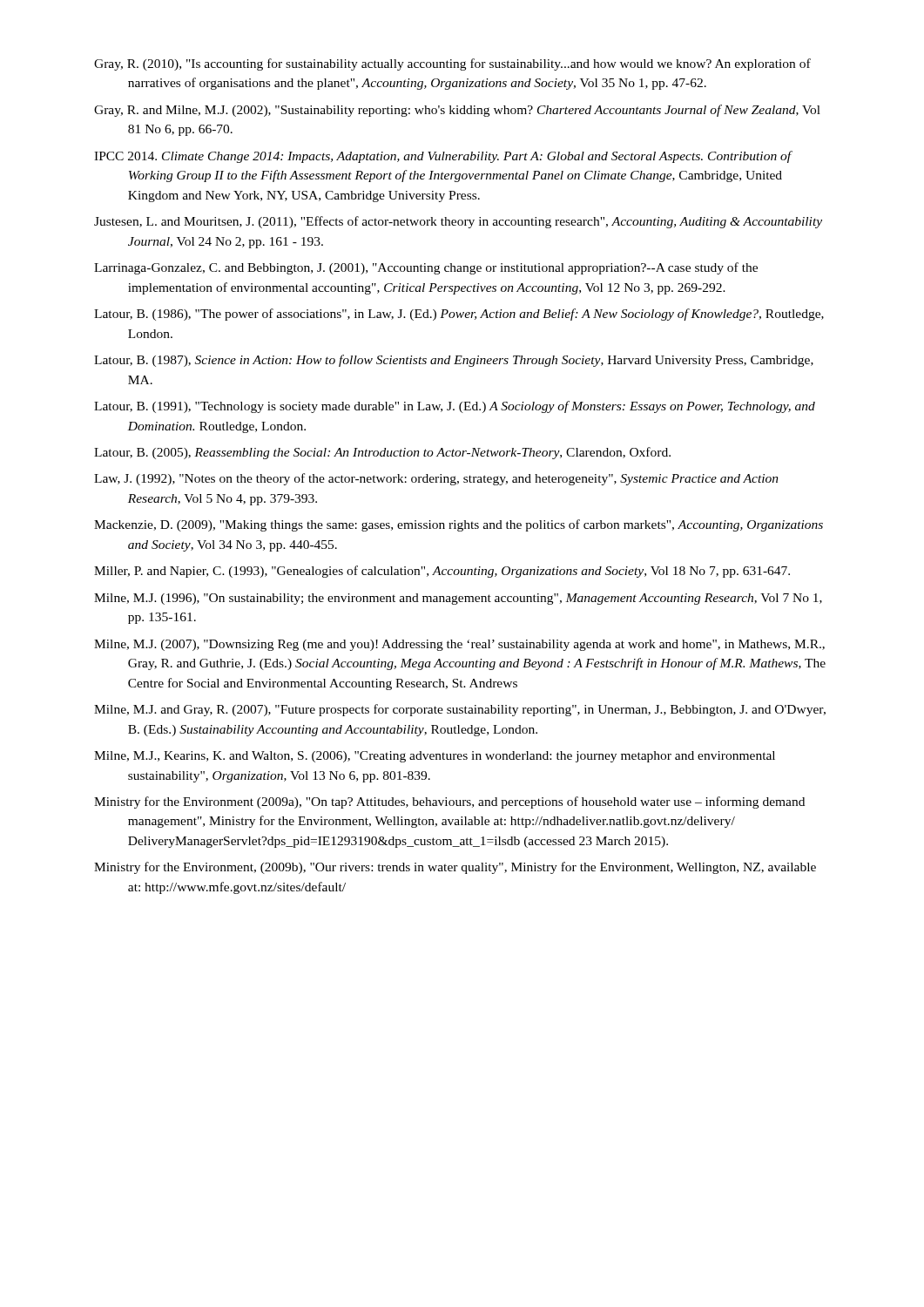
Task: Where is the passage that starts "IPCC 2014. Climate Change 2014: Impacts, Adaptation,"?
Action: point(442,175)
